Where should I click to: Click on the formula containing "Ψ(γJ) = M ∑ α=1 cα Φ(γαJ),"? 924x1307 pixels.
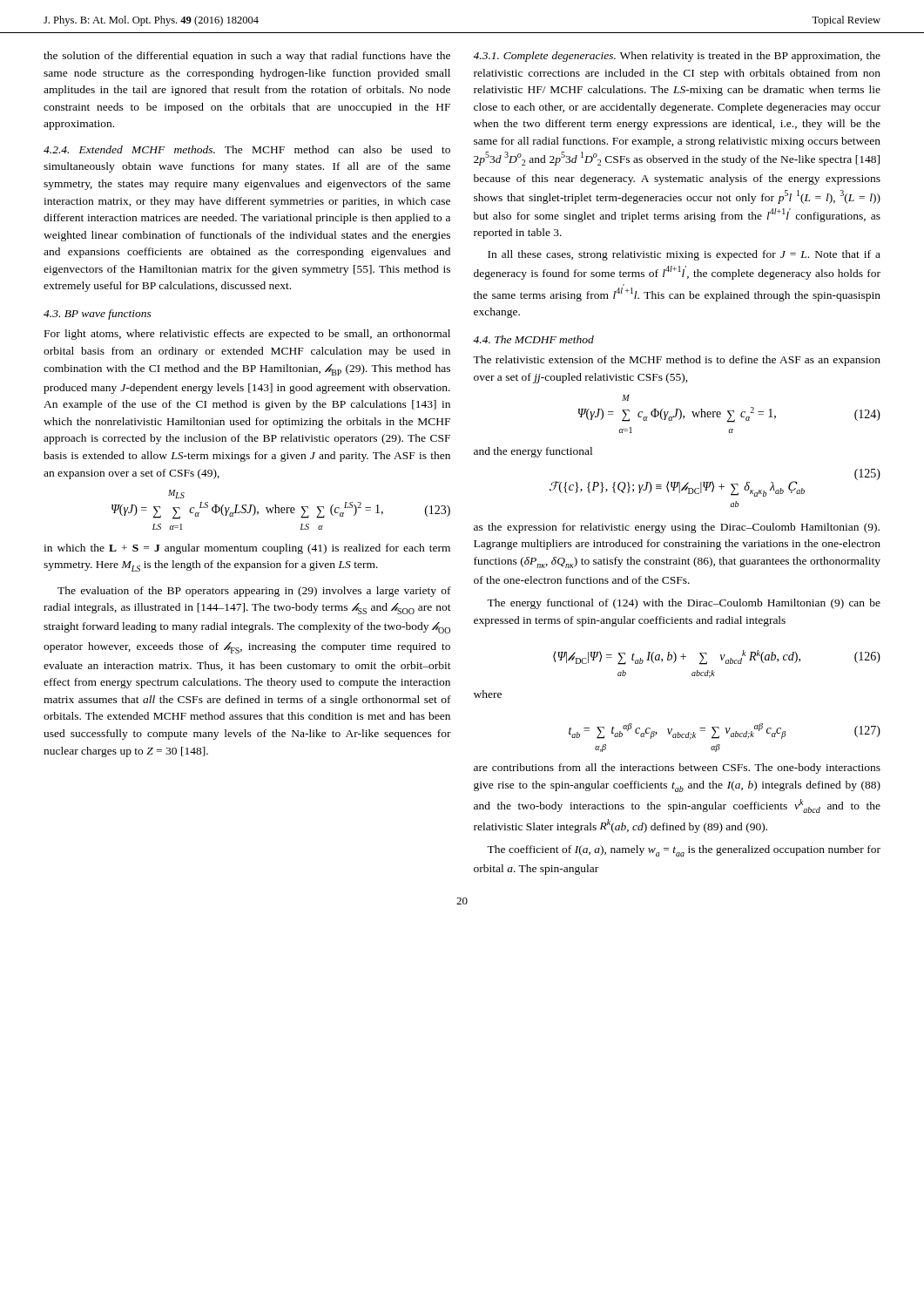pos(729,414)
